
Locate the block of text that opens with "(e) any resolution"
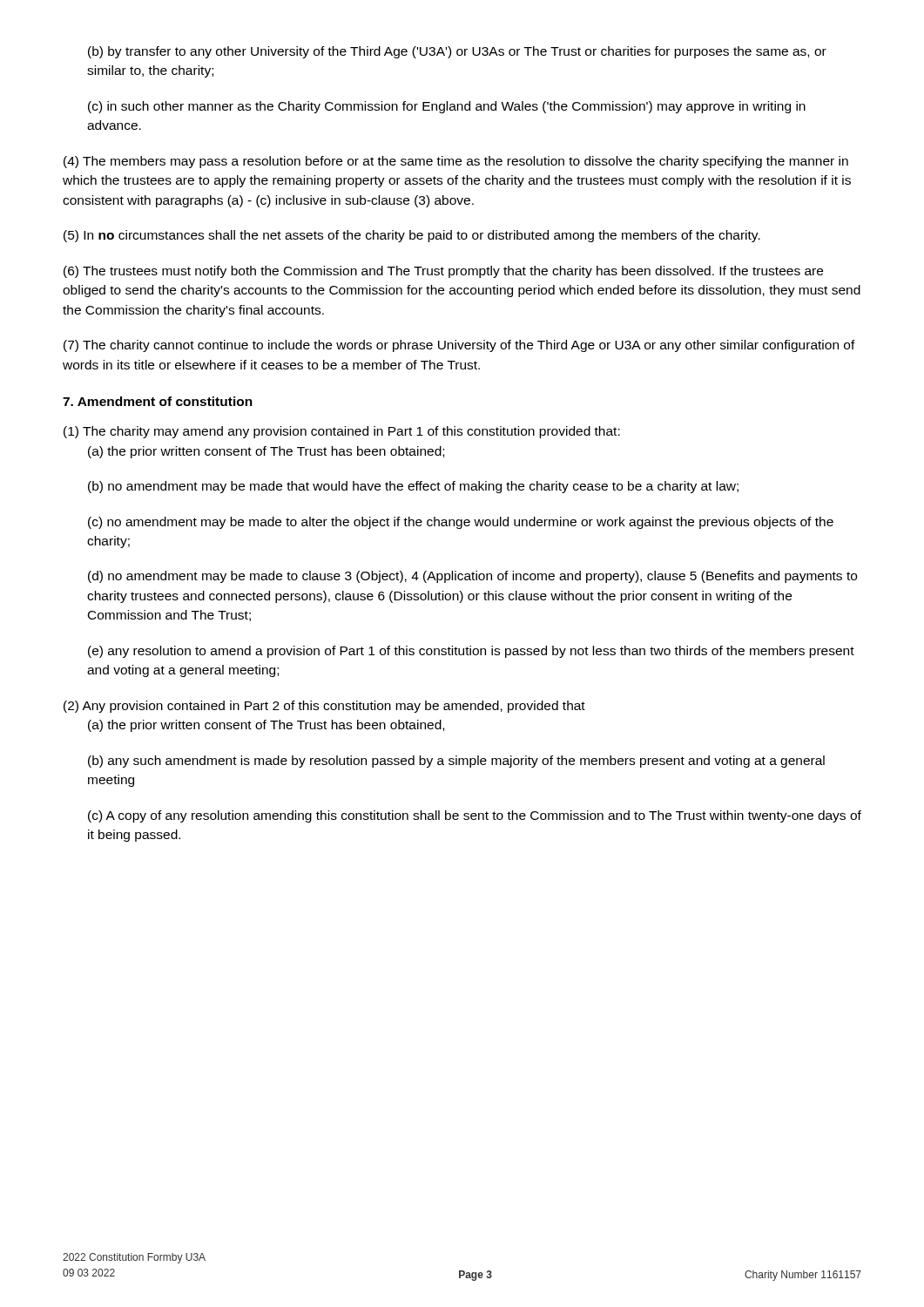pyautogui.click(x=471, y=660)
